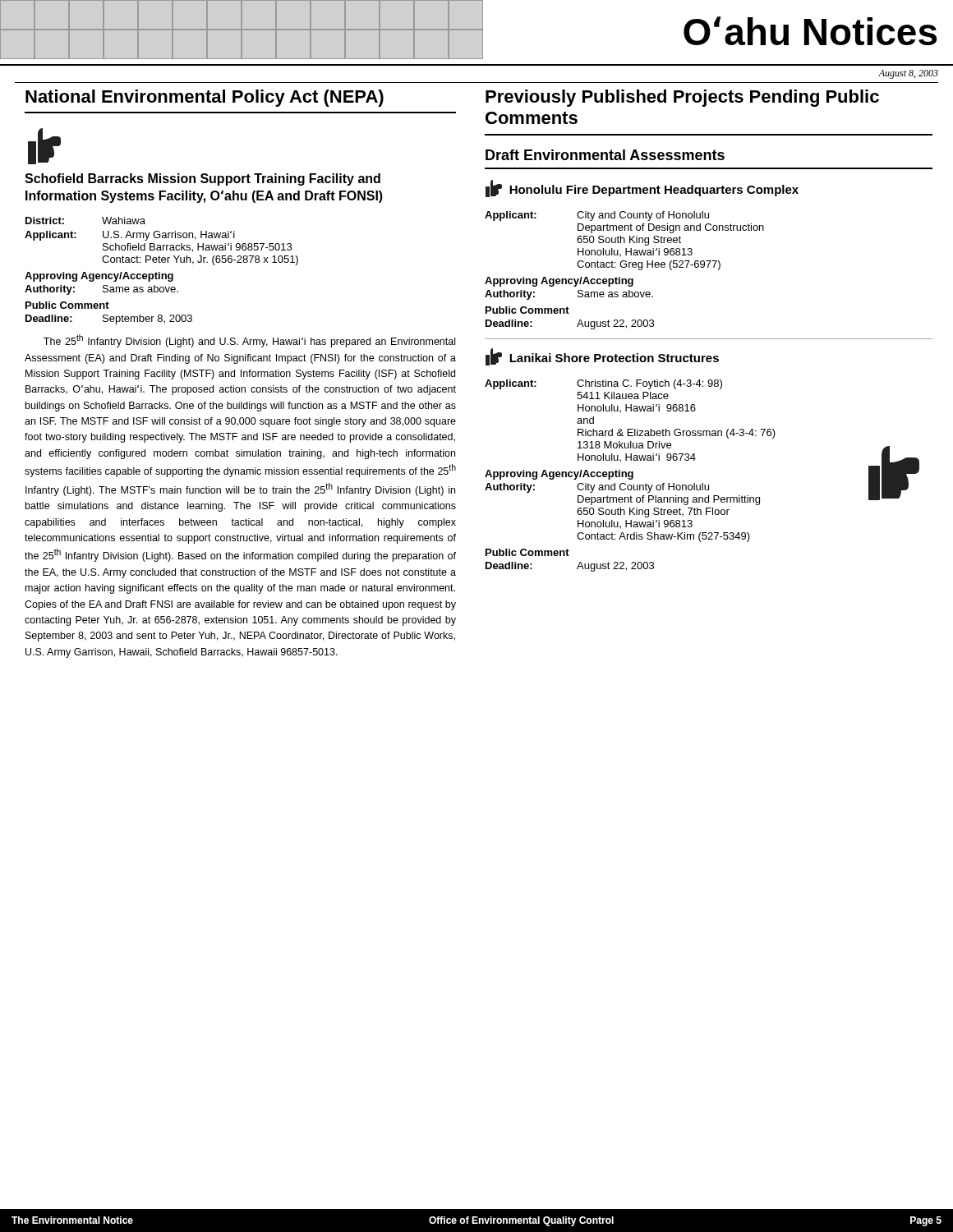Navigate to the text starting "August 8, 2003"

[908, 73]
